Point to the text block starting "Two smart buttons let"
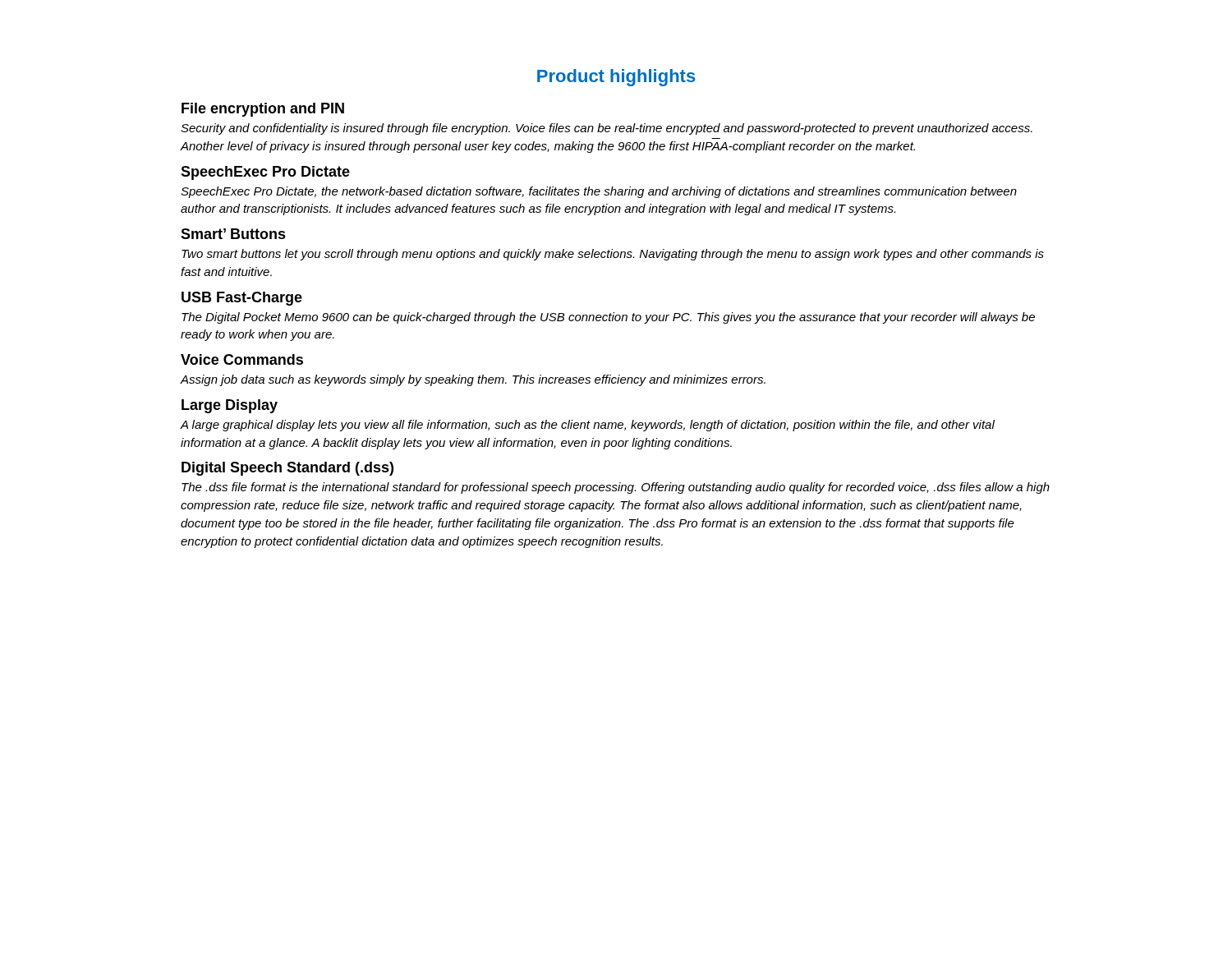The image size is (1232, 953). 612,262
